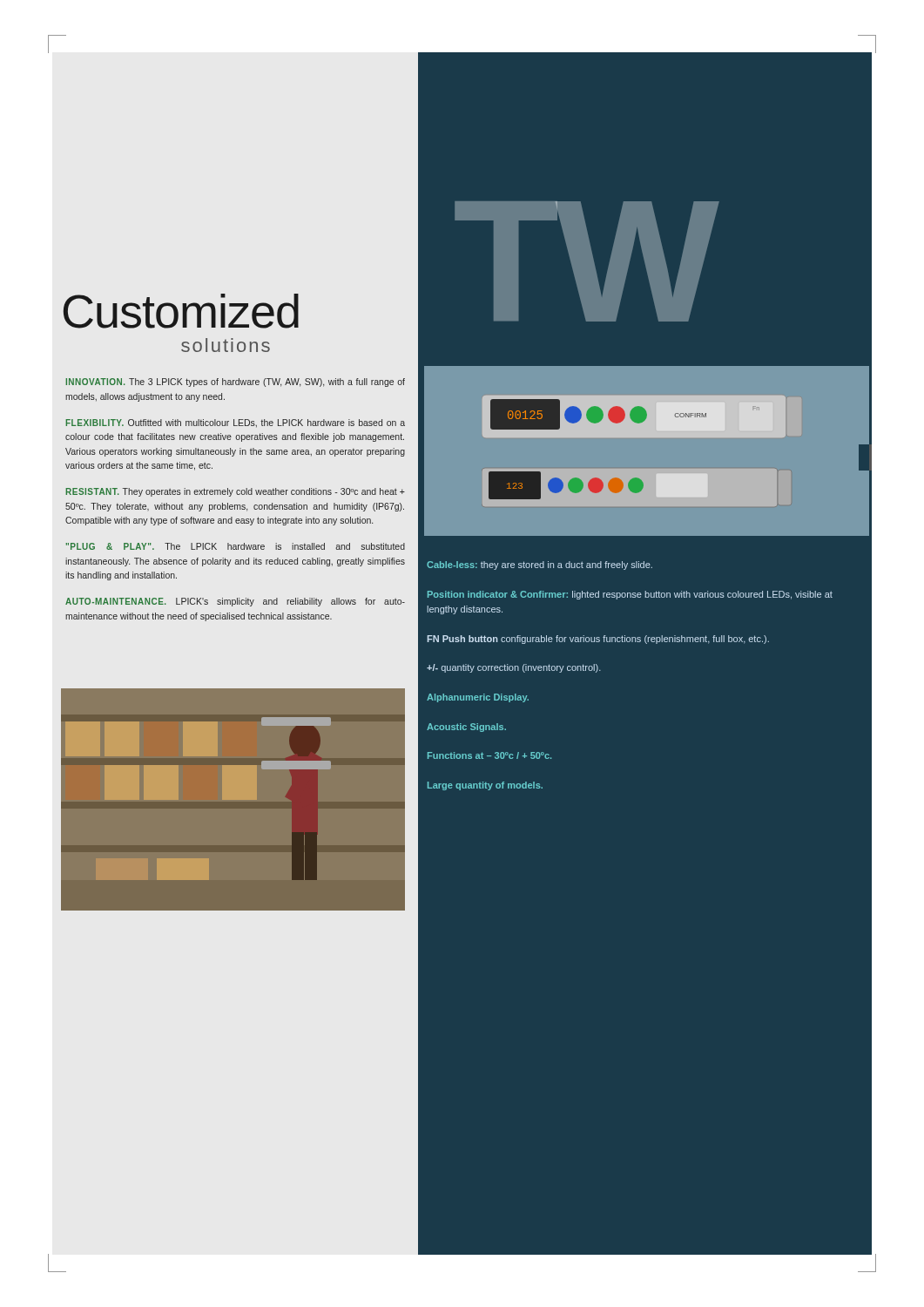Screen dimensions: 1307x924
Task: Select the text block with the text "AUTO-MAINTENANCE. LPICK's simplicity and"
Action: 235,609
